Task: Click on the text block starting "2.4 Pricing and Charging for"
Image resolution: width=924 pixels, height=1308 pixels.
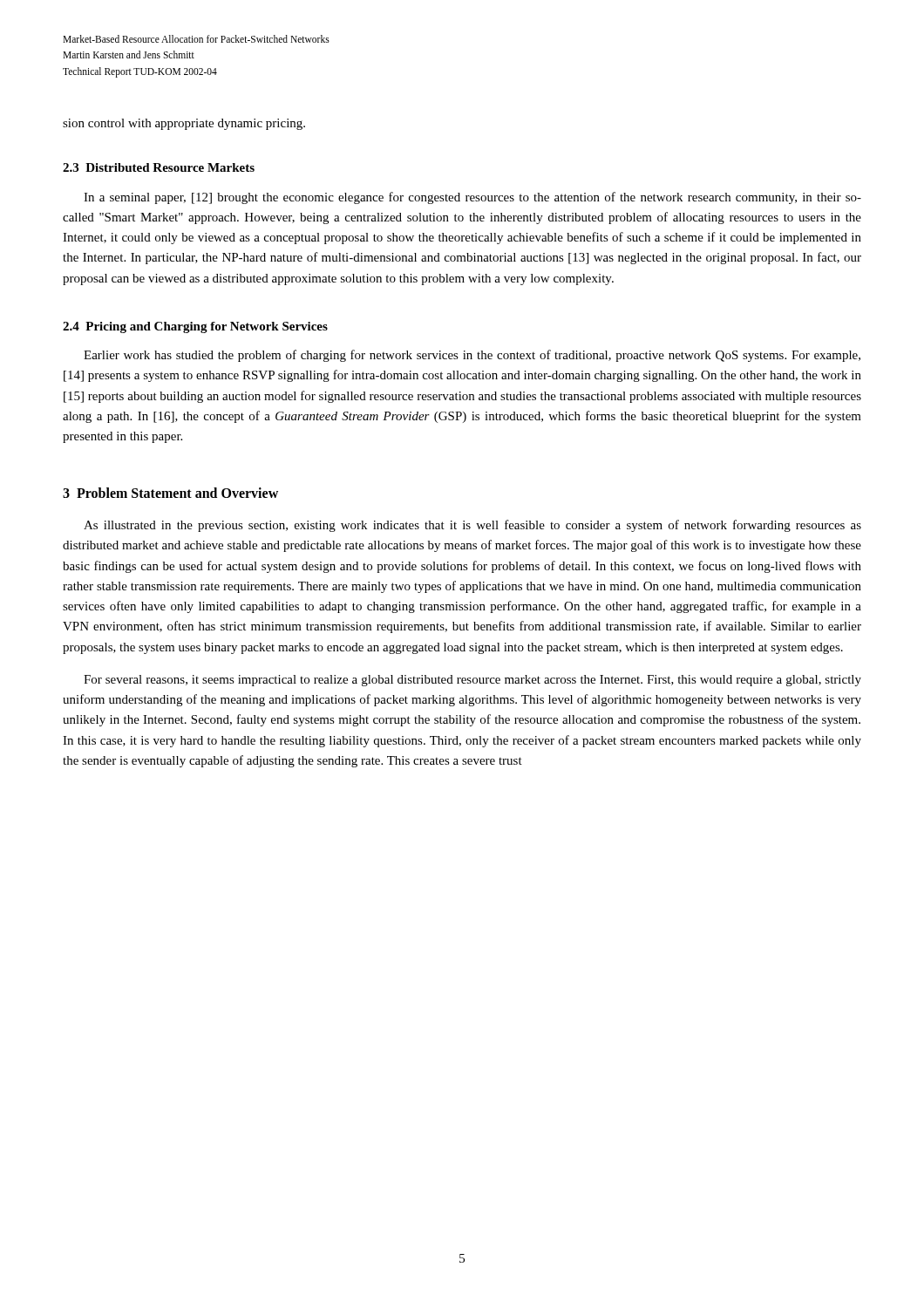Action: [x=195, y=326]
